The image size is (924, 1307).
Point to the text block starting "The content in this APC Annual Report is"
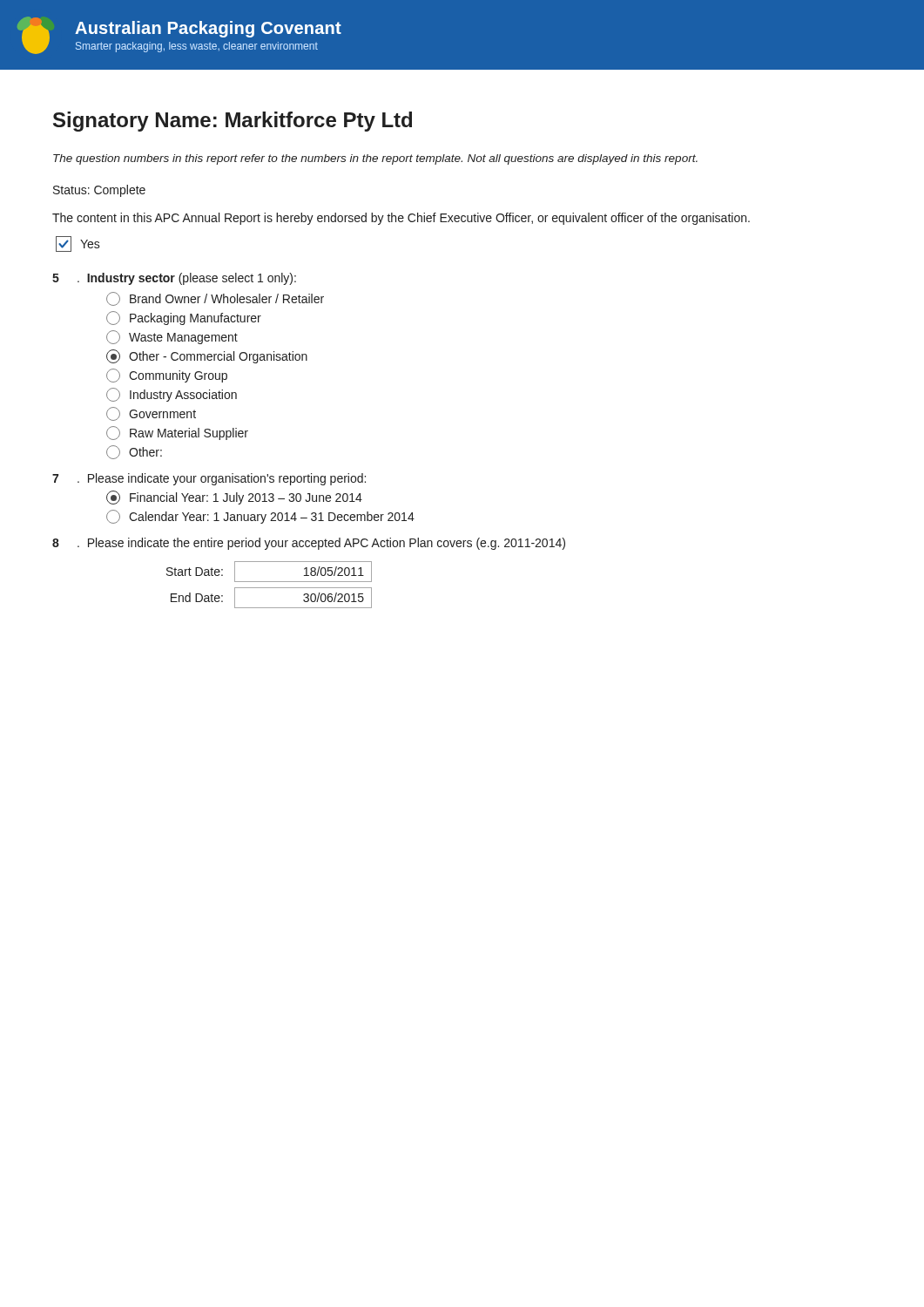coord(401,218)
